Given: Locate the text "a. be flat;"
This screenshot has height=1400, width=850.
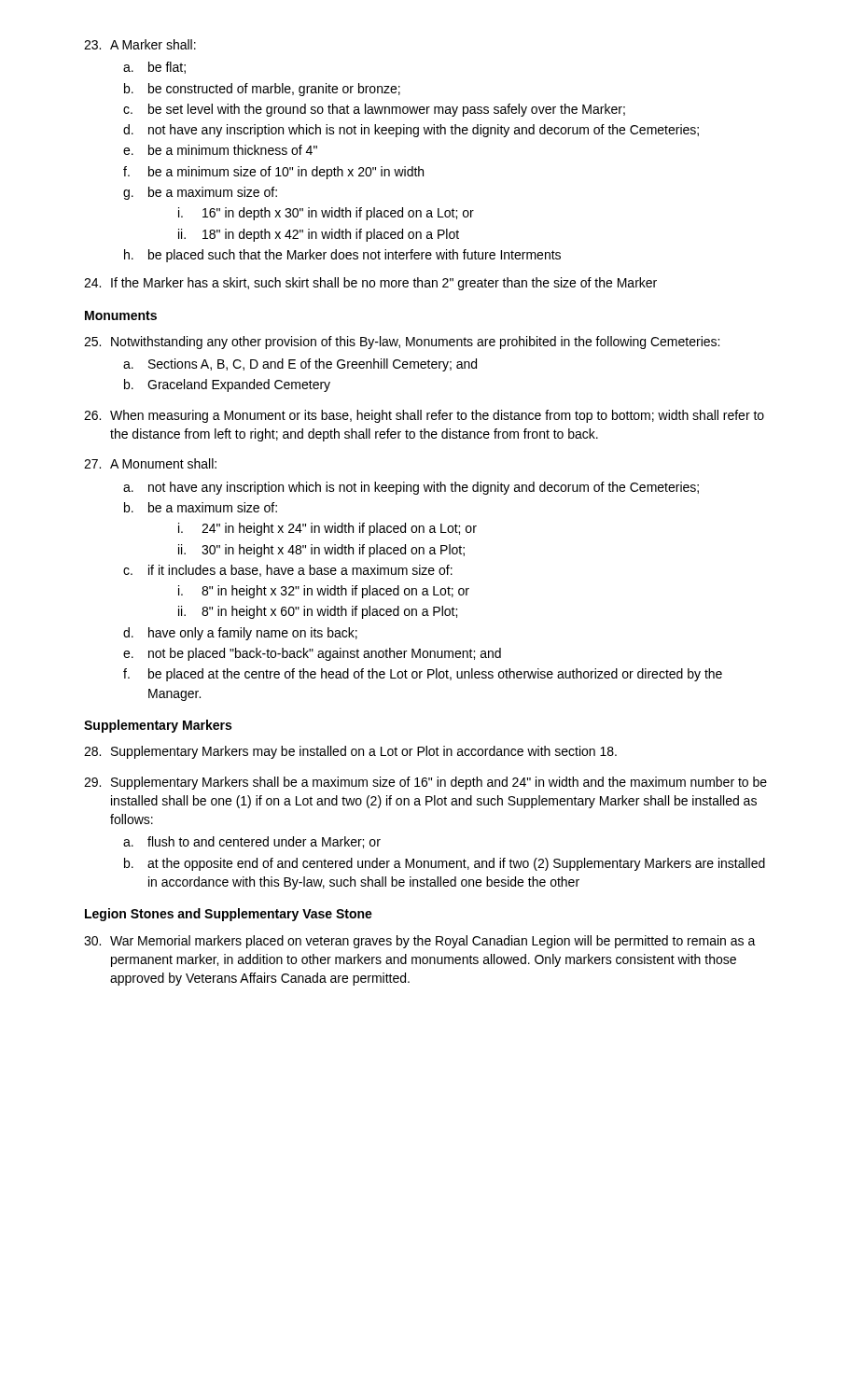Looking at the screenshot, I should coord(155,68).
